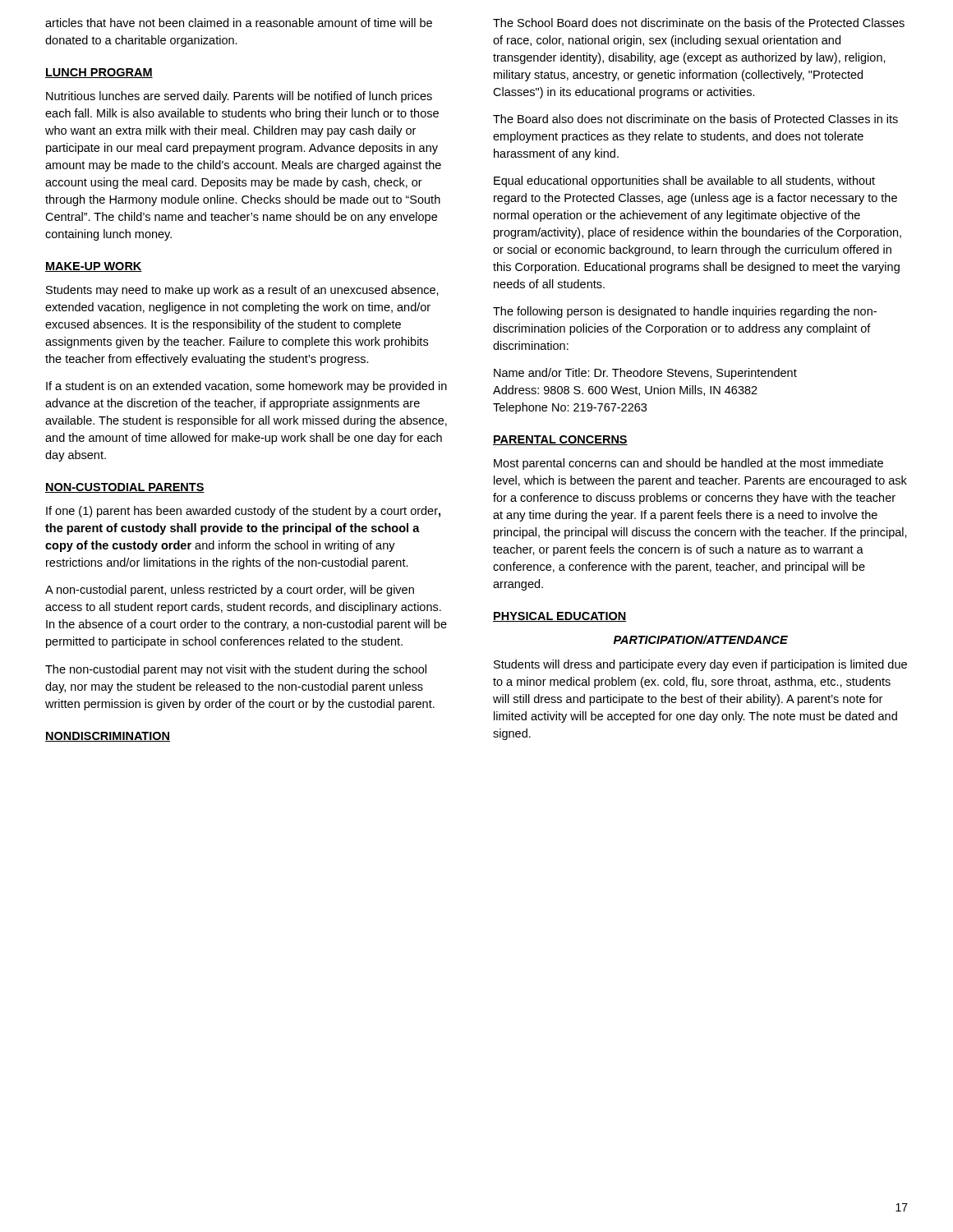Navigate to the passage starting "Equal educational opportunities shall be"
The width and height of the screenshot is (953, 1232).
coord(700,233)
